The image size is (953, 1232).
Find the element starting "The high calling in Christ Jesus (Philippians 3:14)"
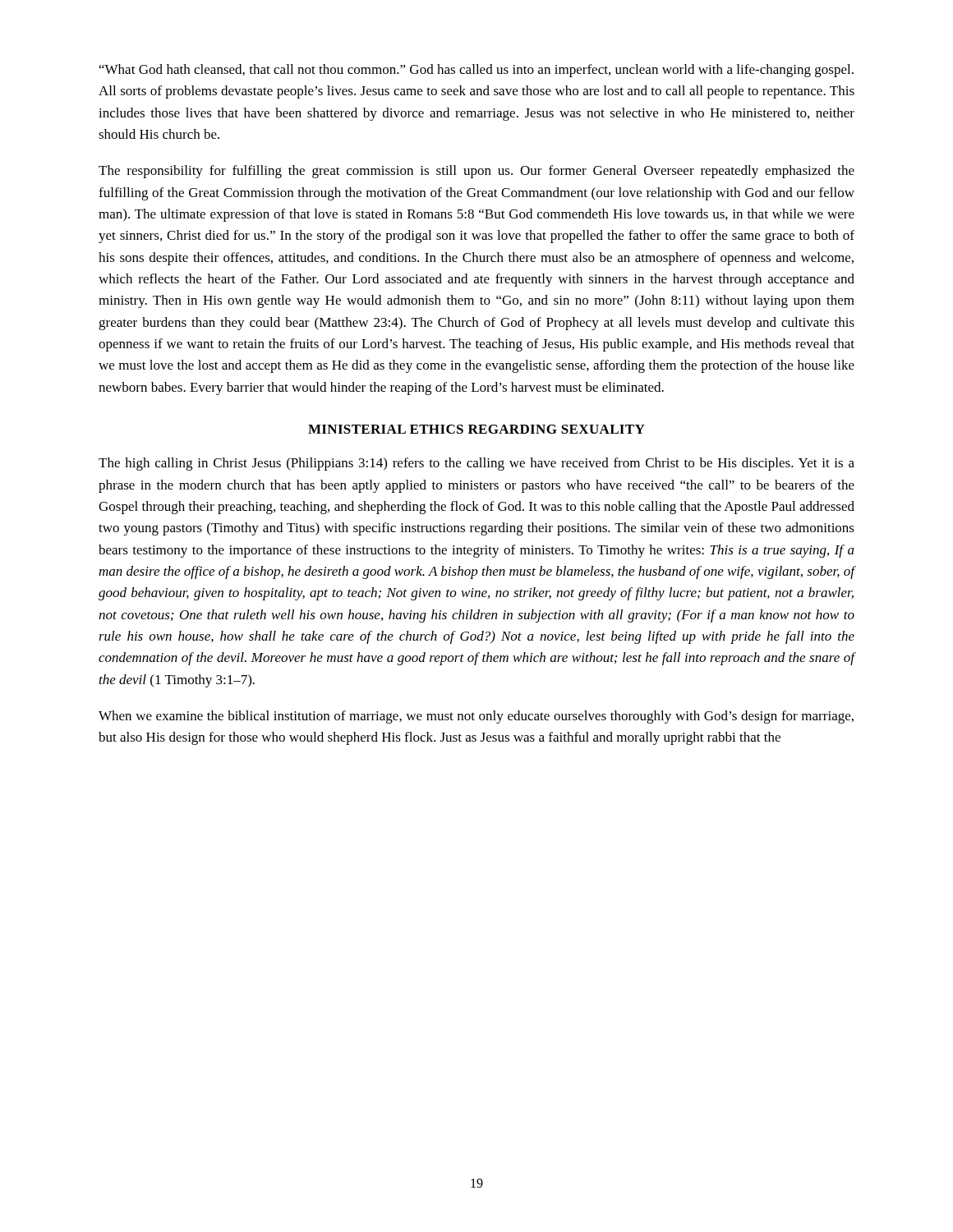[x=476, y=571]
